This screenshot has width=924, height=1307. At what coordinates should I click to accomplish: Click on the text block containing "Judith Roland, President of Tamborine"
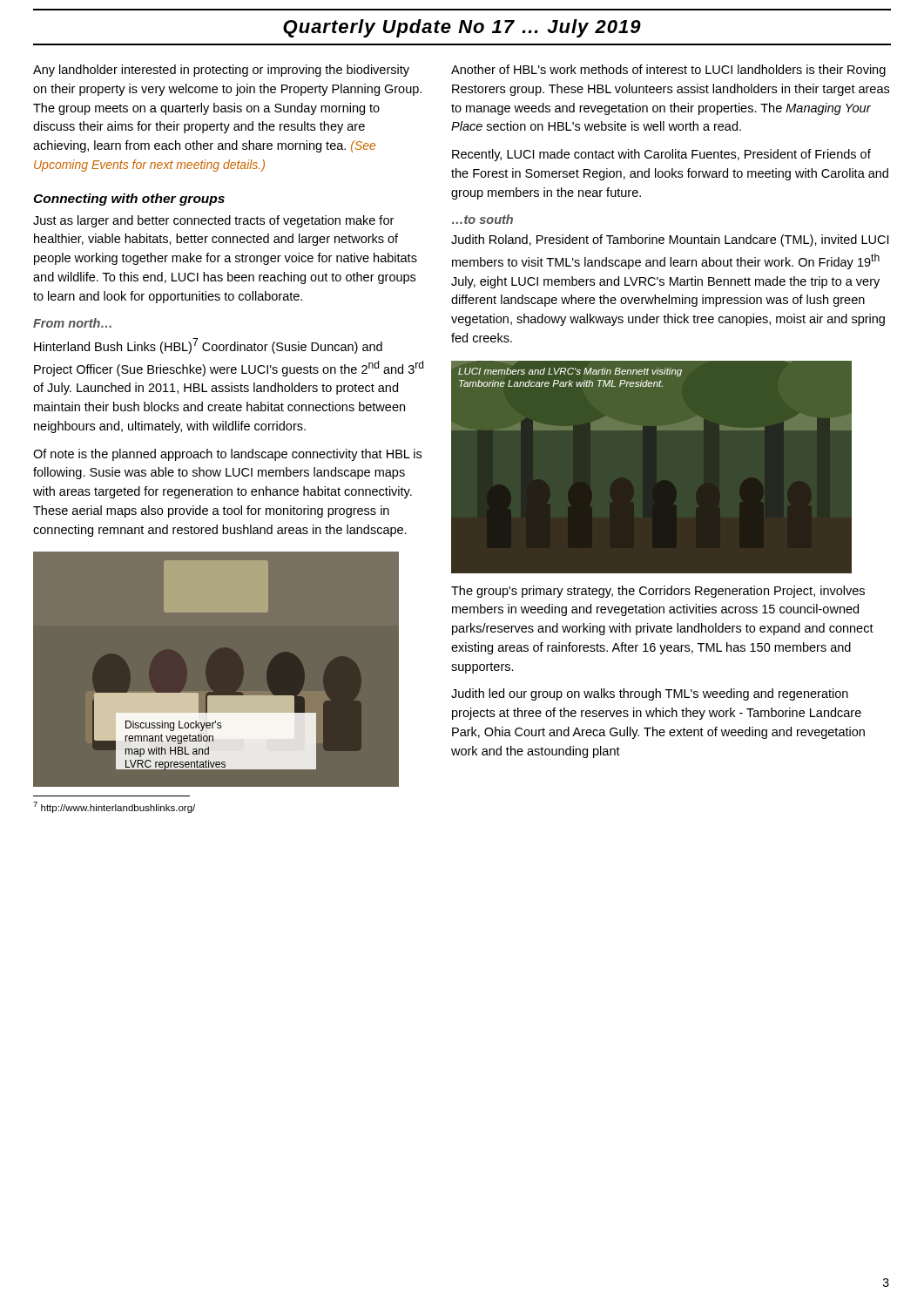671,290
